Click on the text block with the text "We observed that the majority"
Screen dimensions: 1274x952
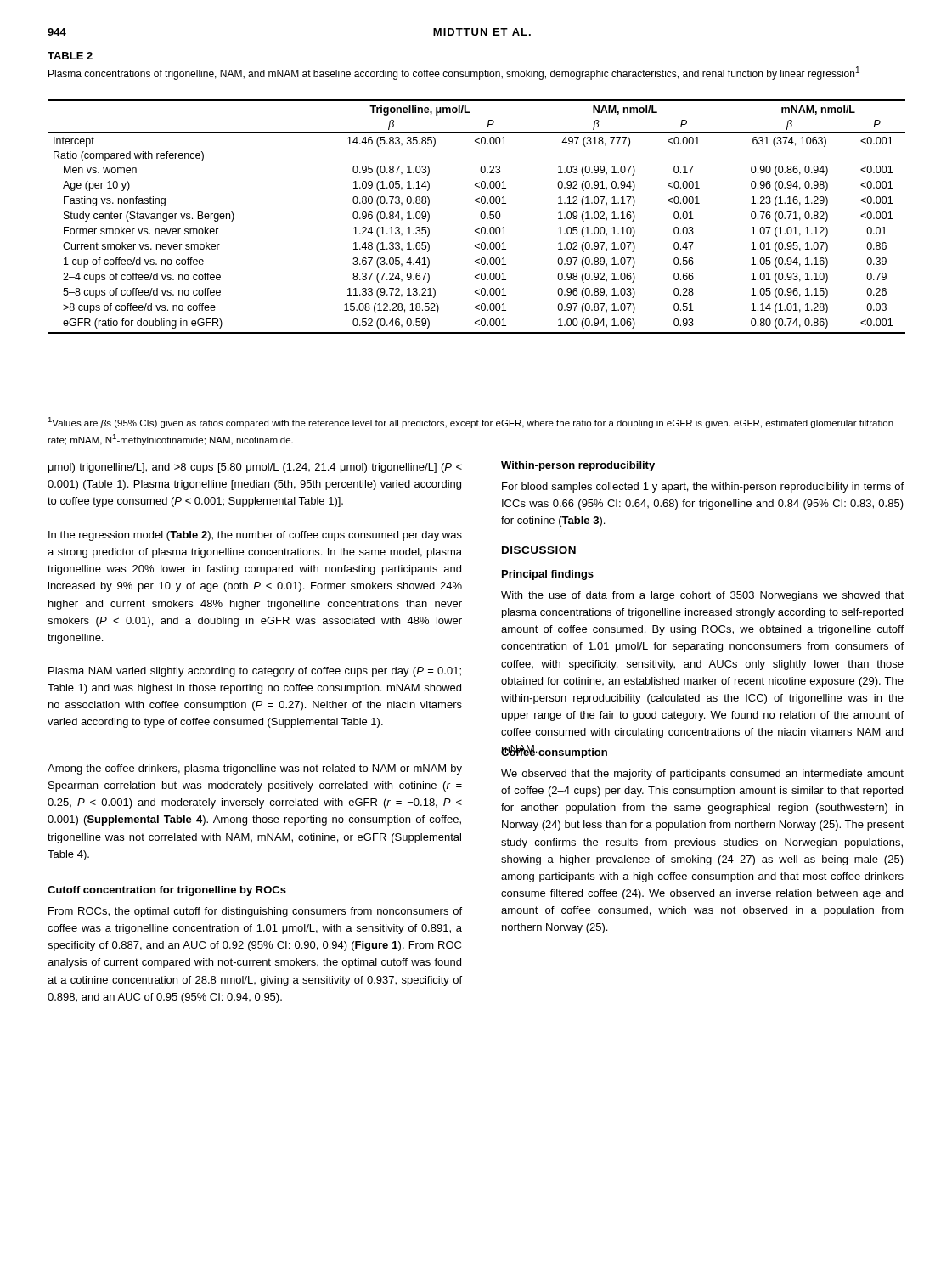(702, 850)
